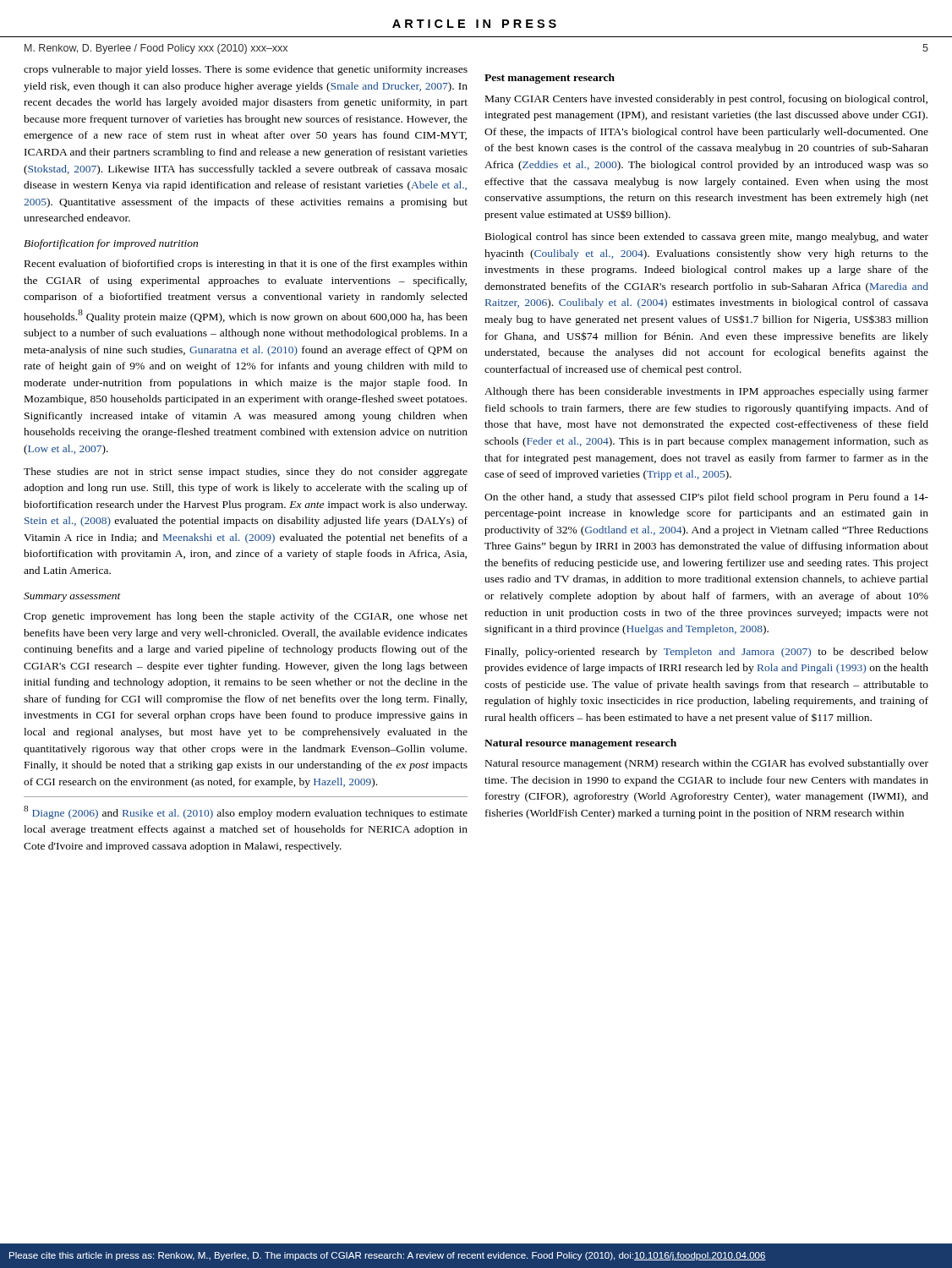The image size is (952, 1268).
Task: Locate the text block that says "Recent evaluation of biofortified crops is interesting"
Action: coord(246,417)
